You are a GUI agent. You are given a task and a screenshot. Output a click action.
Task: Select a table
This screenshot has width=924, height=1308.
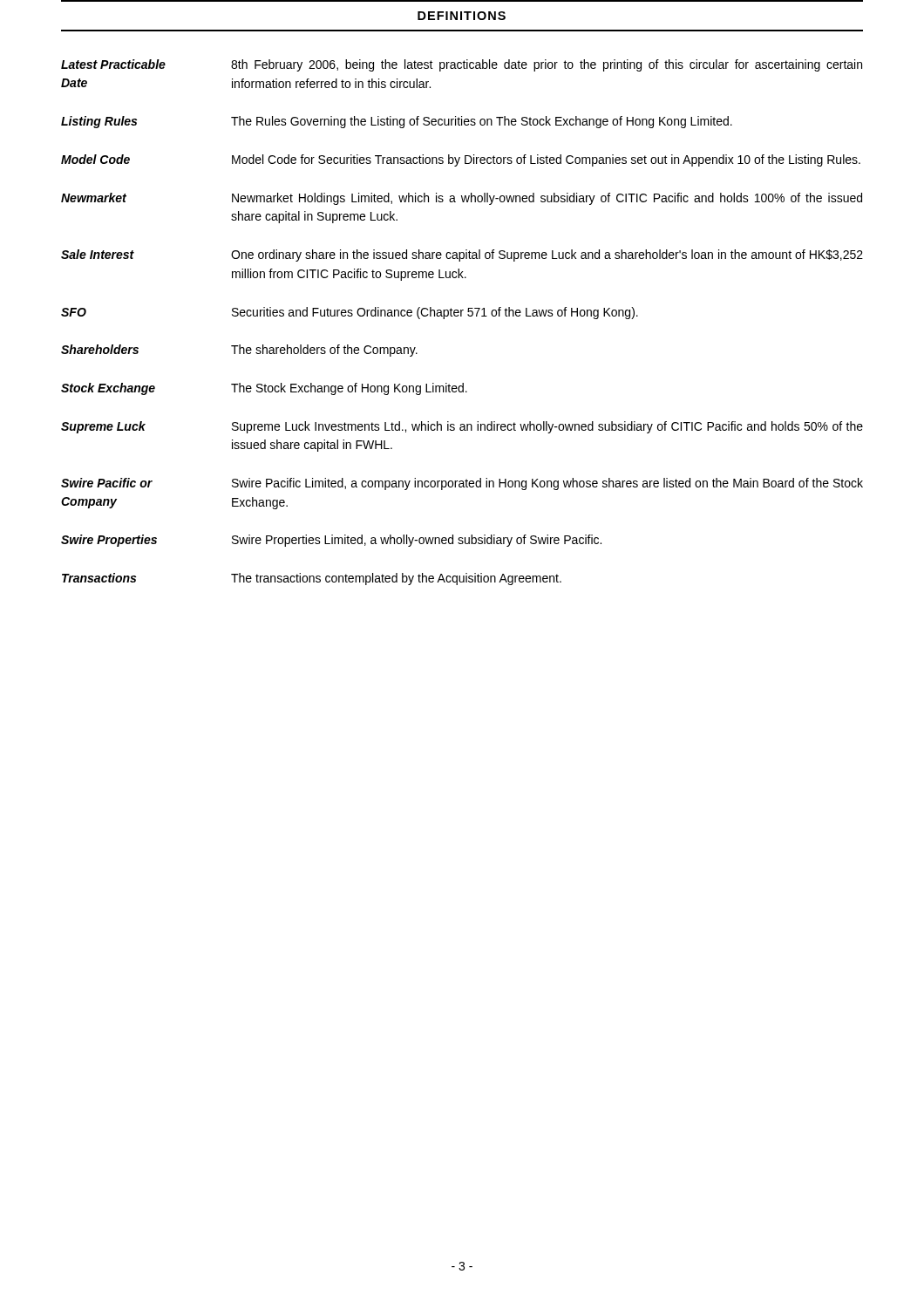[x=462, y=332]
